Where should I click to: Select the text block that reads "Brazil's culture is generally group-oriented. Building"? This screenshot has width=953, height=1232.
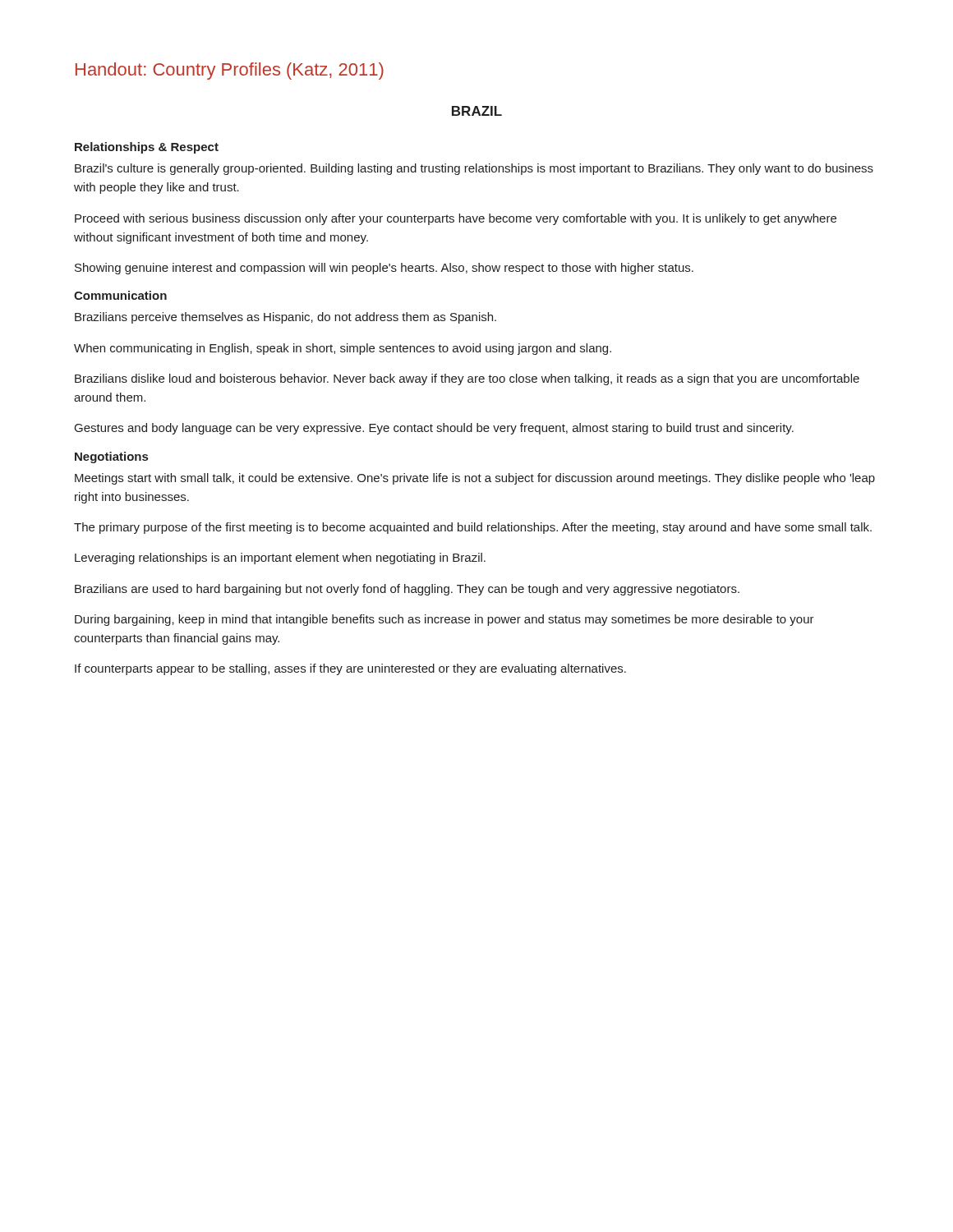[x=476, y=178]
